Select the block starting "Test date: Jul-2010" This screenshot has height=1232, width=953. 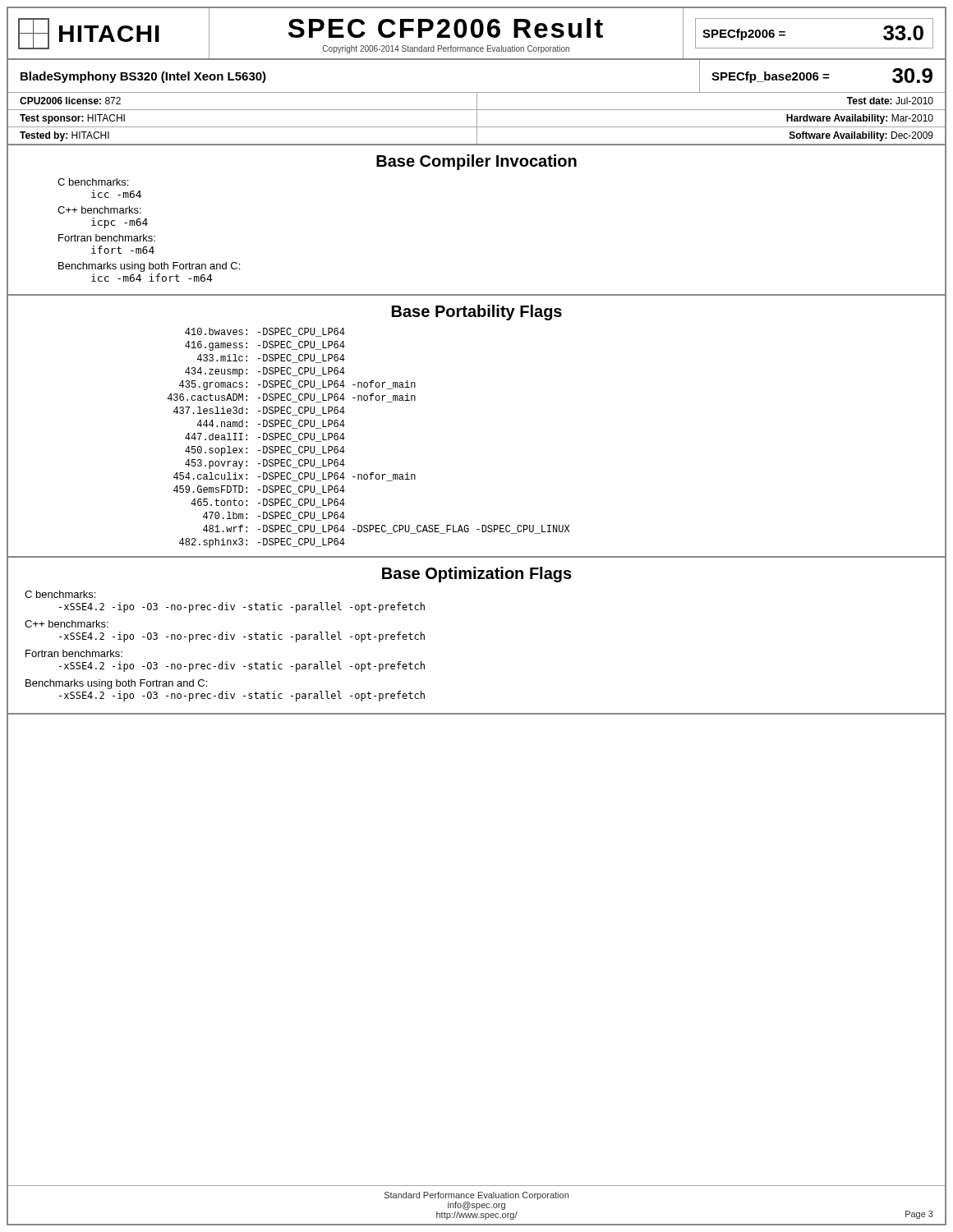click(x=890, y=101)
